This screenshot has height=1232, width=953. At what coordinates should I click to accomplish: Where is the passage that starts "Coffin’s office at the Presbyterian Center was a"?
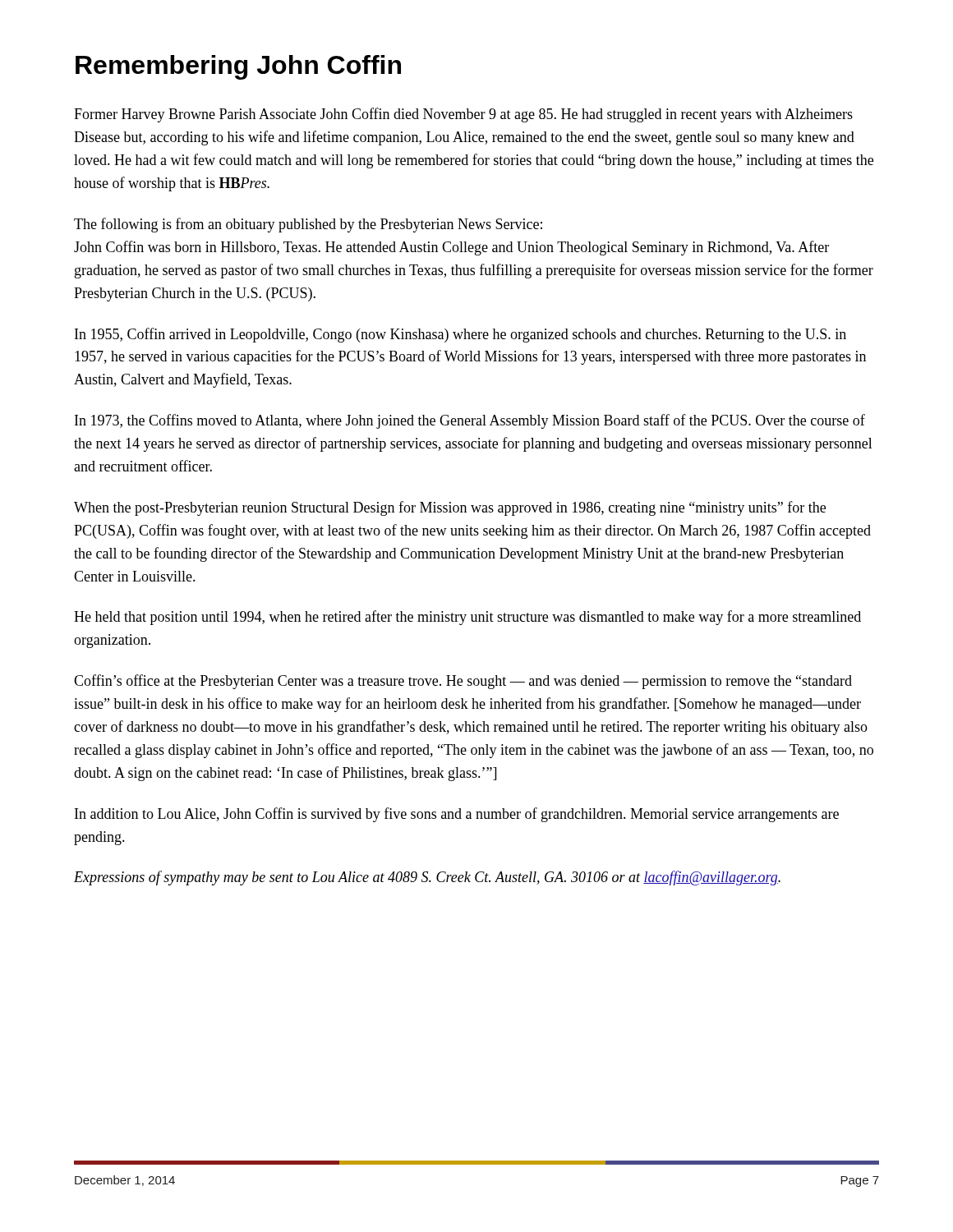pos(474,727)
